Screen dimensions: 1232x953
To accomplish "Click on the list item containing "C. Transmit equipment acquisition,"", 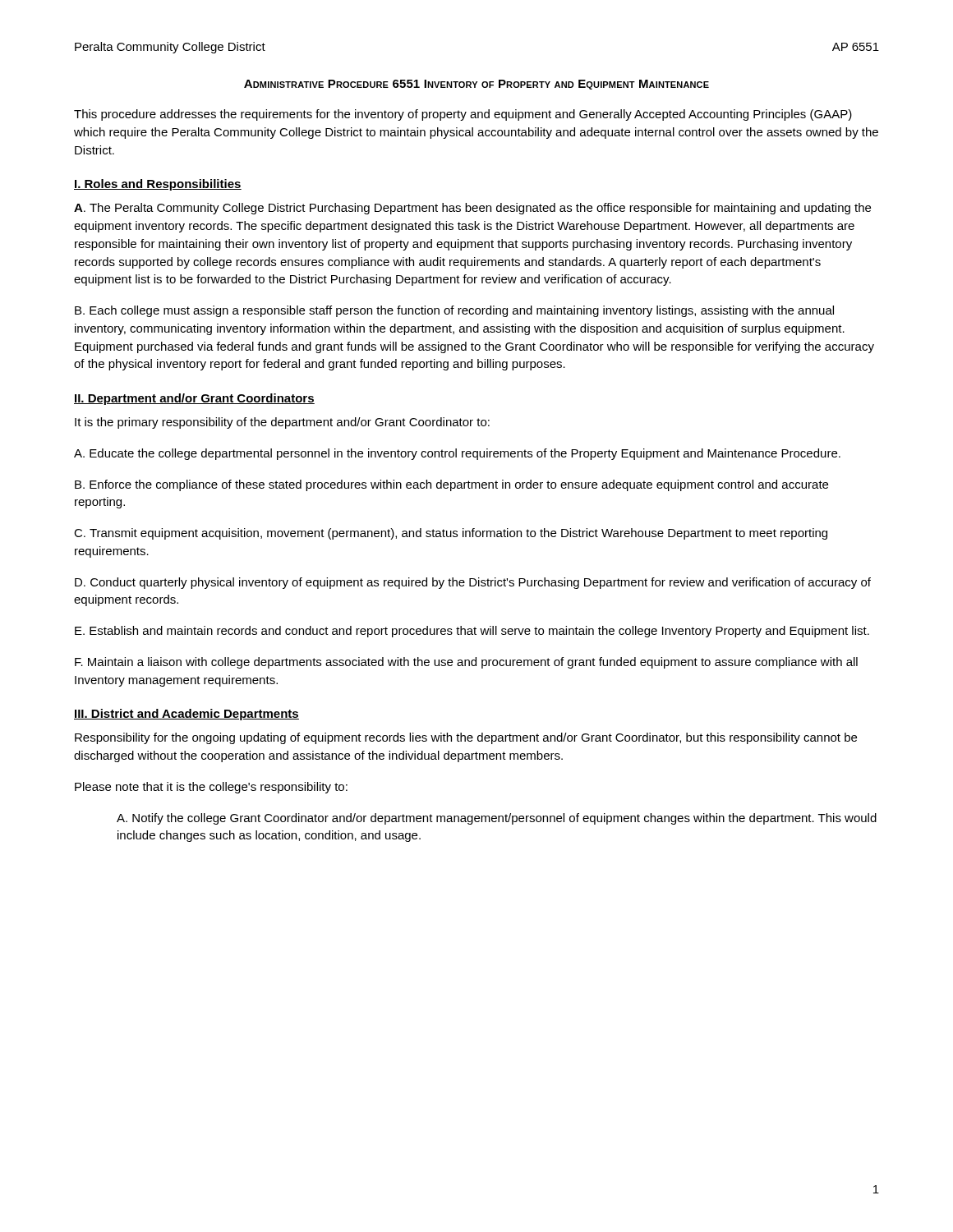I will pos(451,542).
